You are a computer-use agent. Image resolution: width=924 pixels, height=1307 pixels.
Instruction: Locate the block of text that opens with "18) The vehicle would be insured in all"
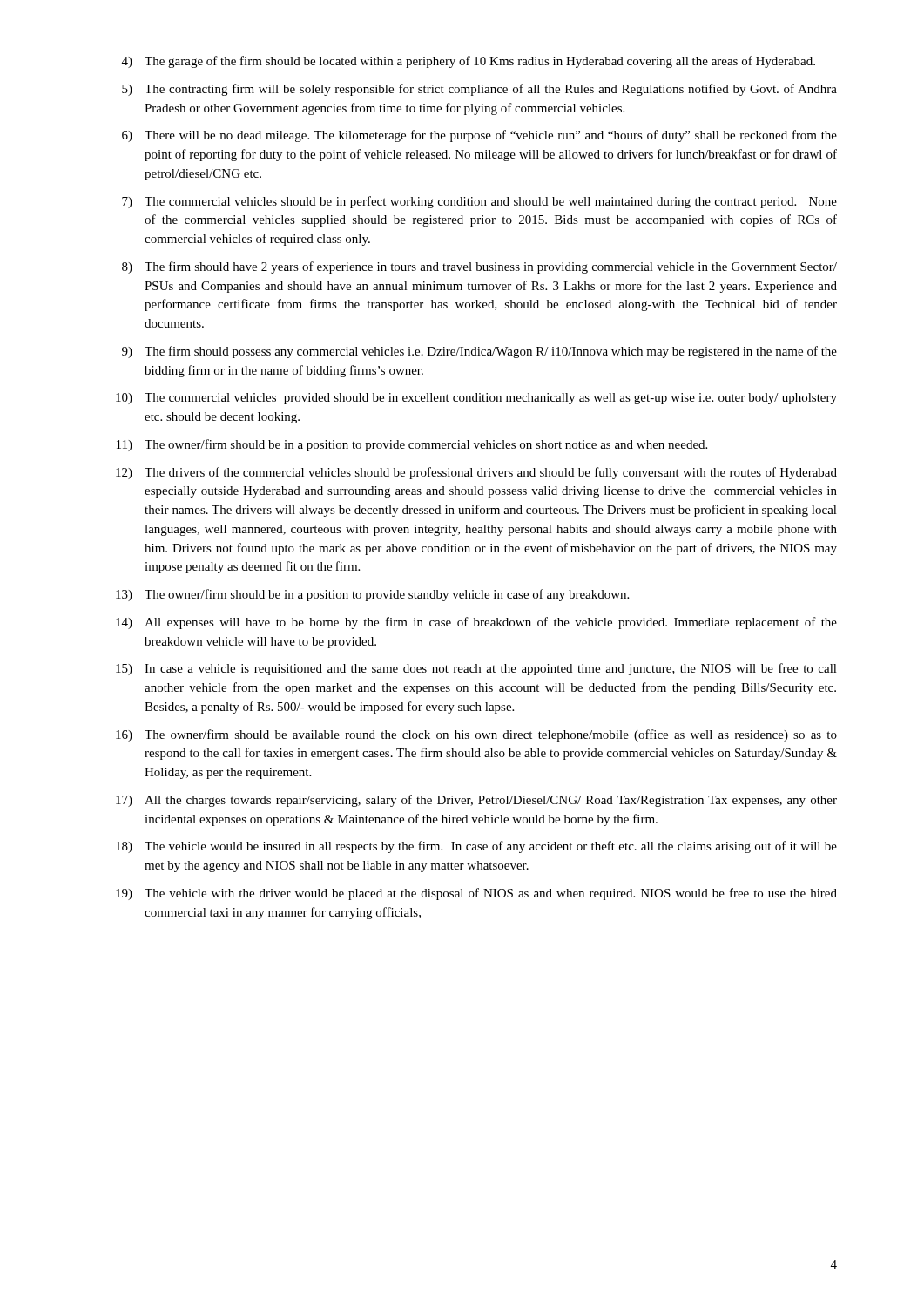[462, 856]
